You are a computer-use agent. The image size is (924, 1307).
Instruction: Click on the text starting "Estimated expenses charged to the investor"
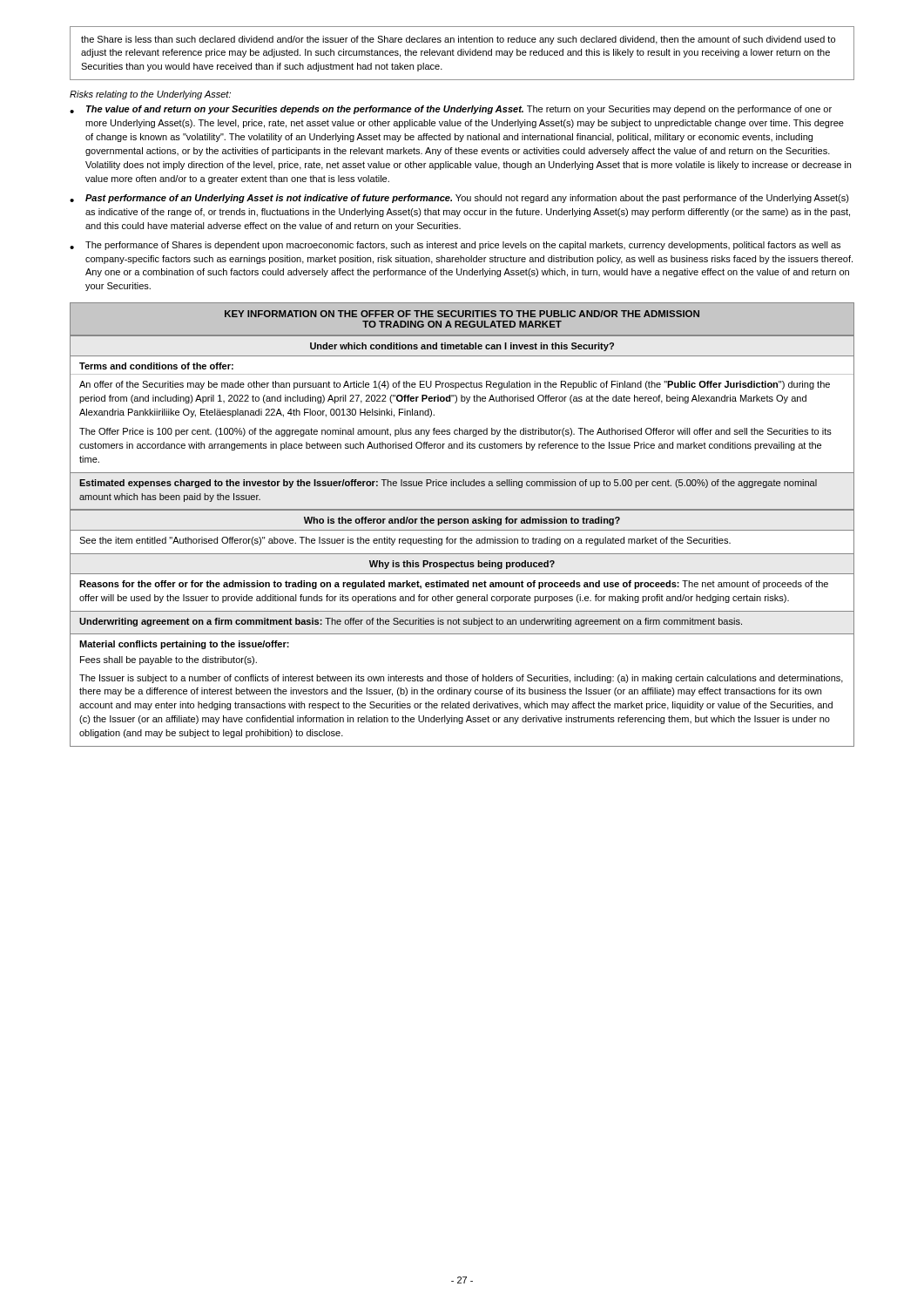point(448,490)
